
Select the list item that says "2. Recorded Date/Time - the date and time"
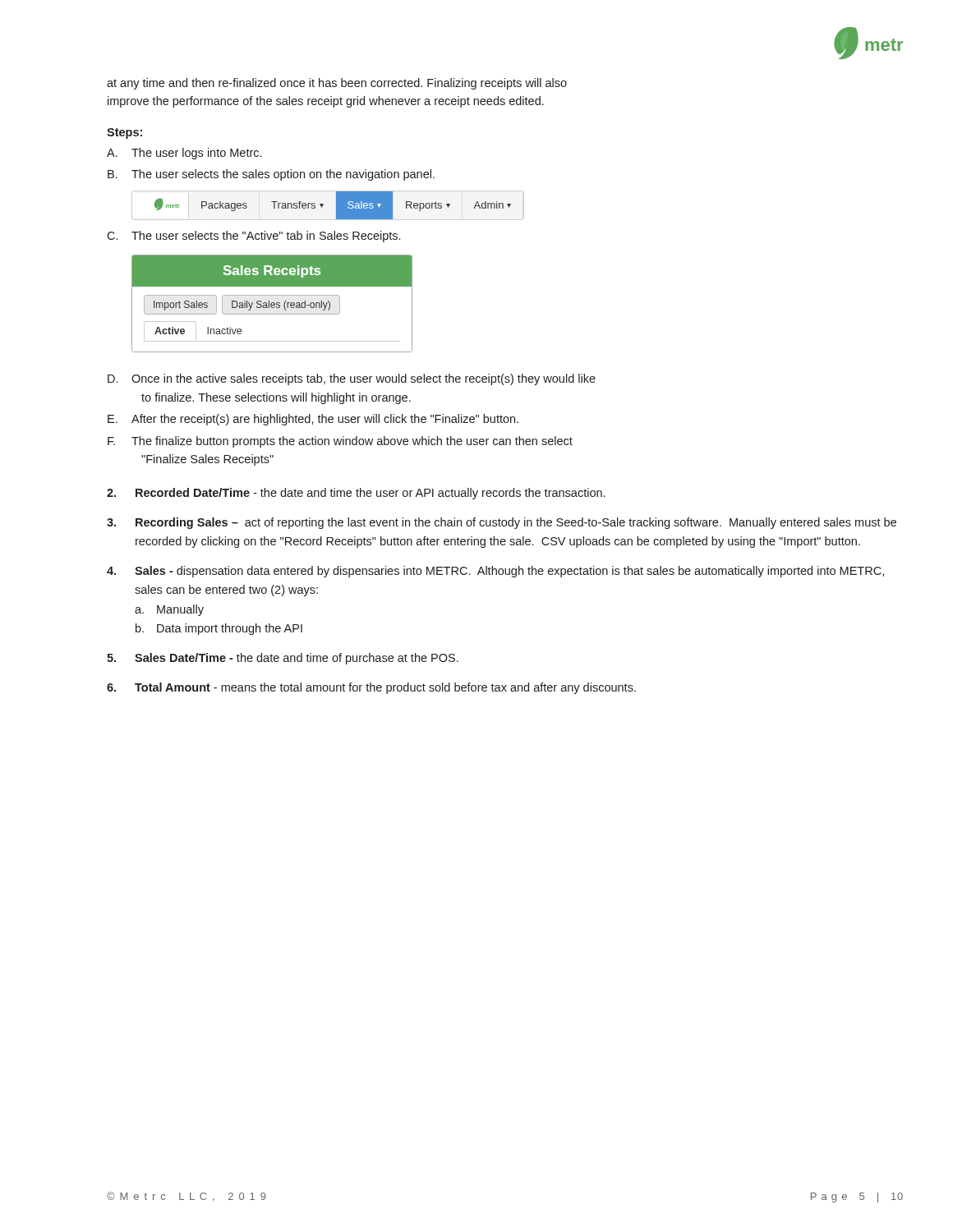(505, 493)
